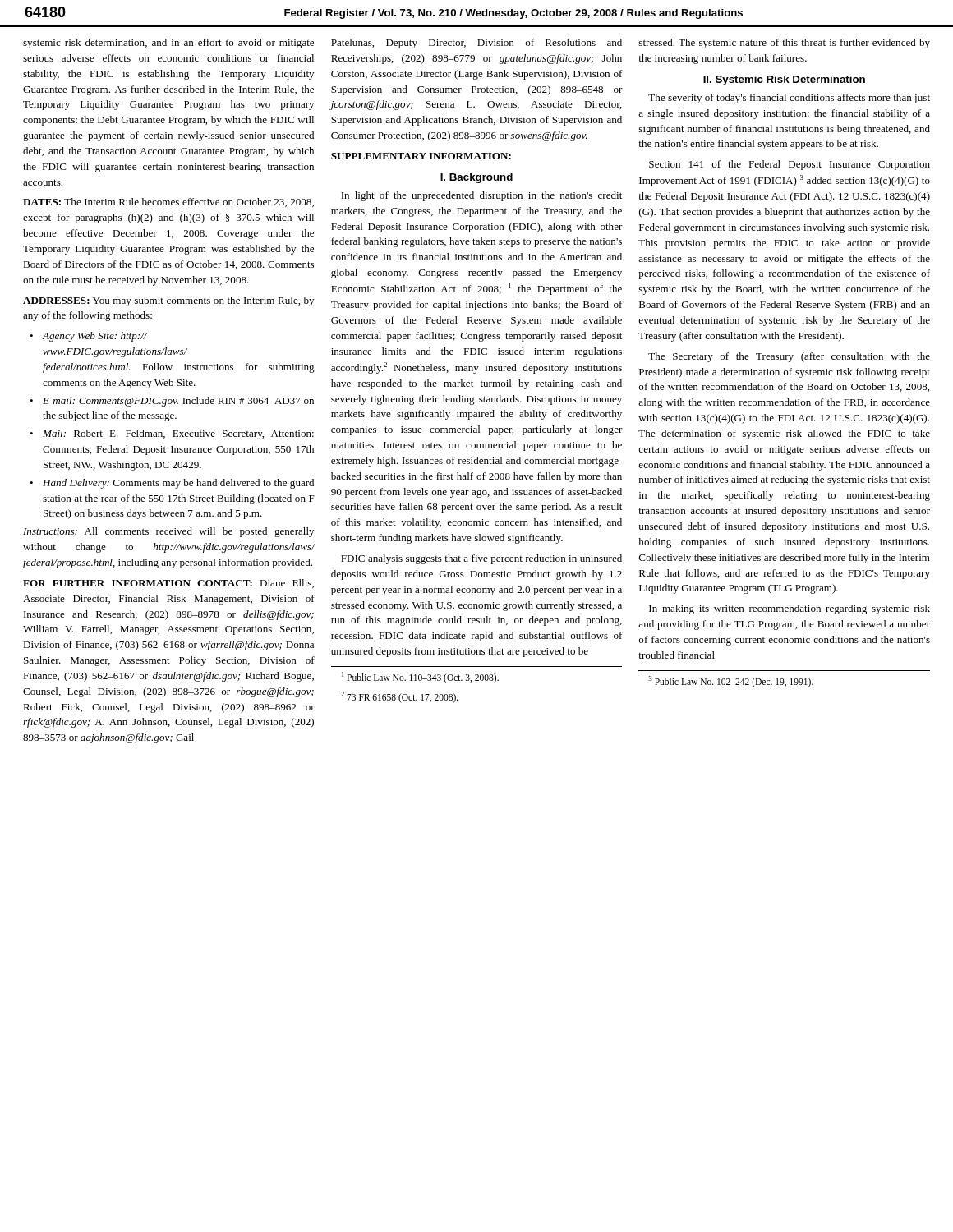The width and height of the screenshot is (953, 1232).
Task: Find the text starting "Section 141 of the Federal"
Action: click(x=784, y=250)
